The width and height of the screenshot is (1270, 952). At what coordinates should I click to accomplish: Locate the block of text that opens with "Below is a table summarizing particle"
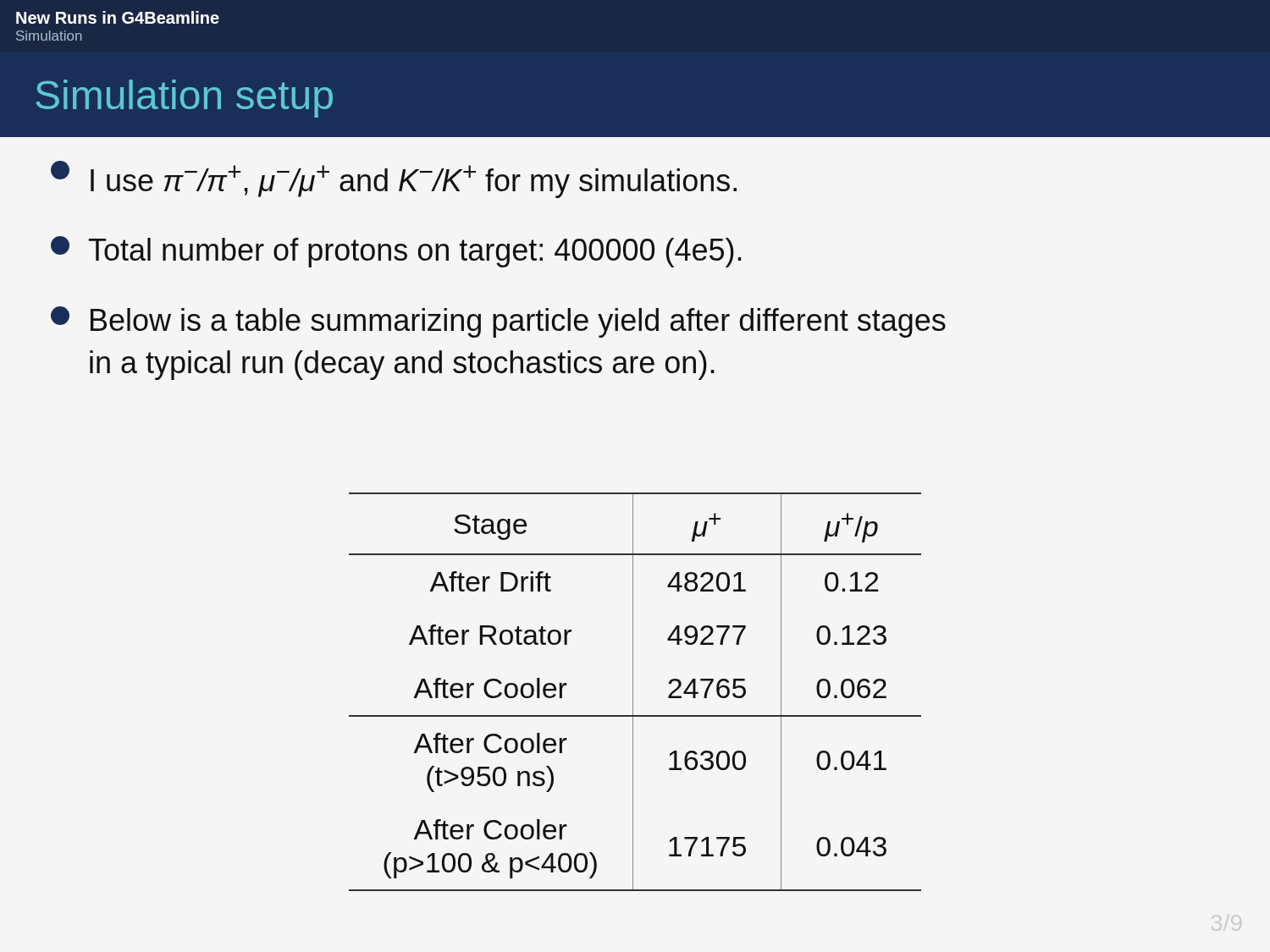499,342
